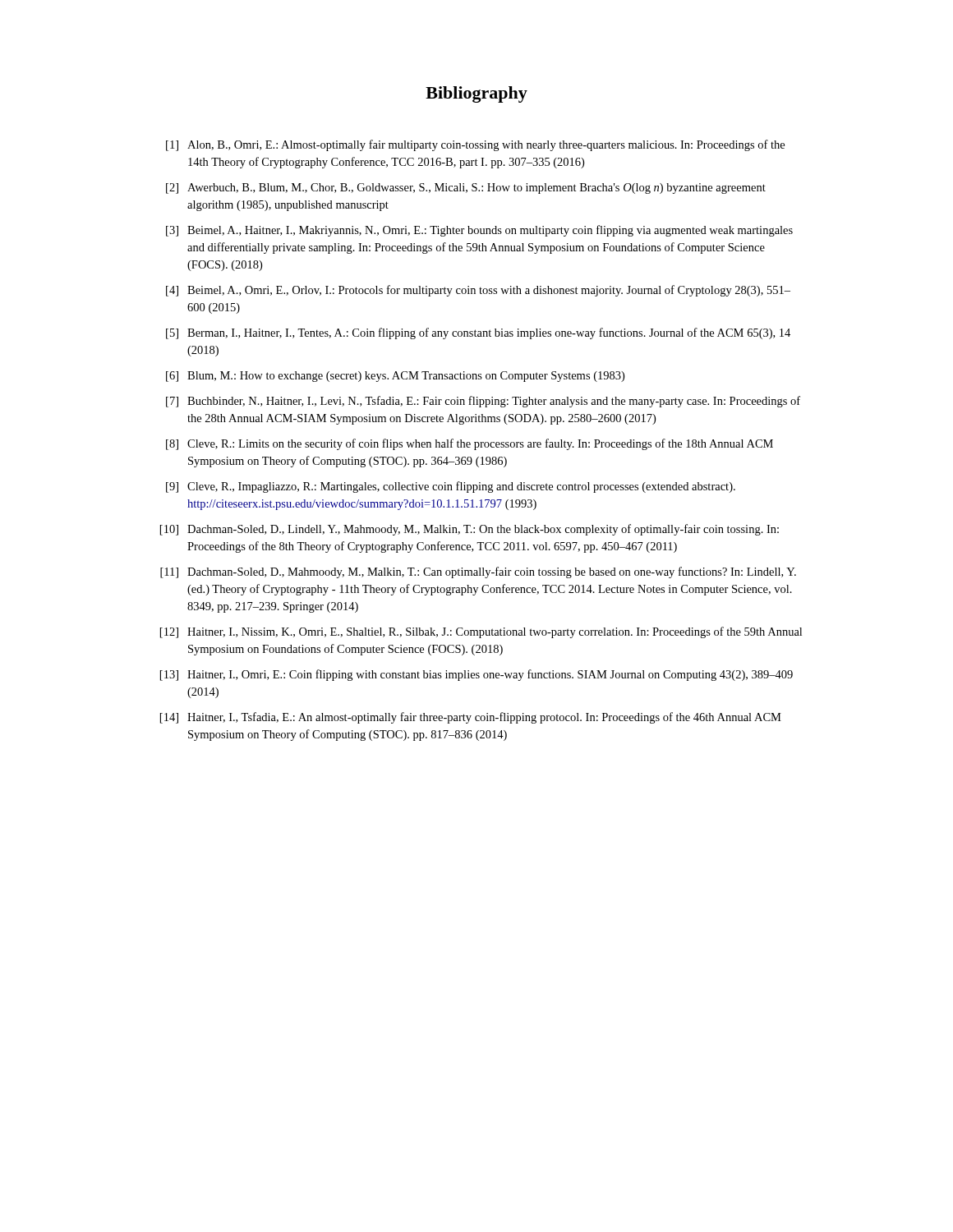Find the list item with the text "[9] Cleve, R., Impagliazzo, R.: Martingales,"
This screenshot has height=1232, width=953.
click(476, 496)
